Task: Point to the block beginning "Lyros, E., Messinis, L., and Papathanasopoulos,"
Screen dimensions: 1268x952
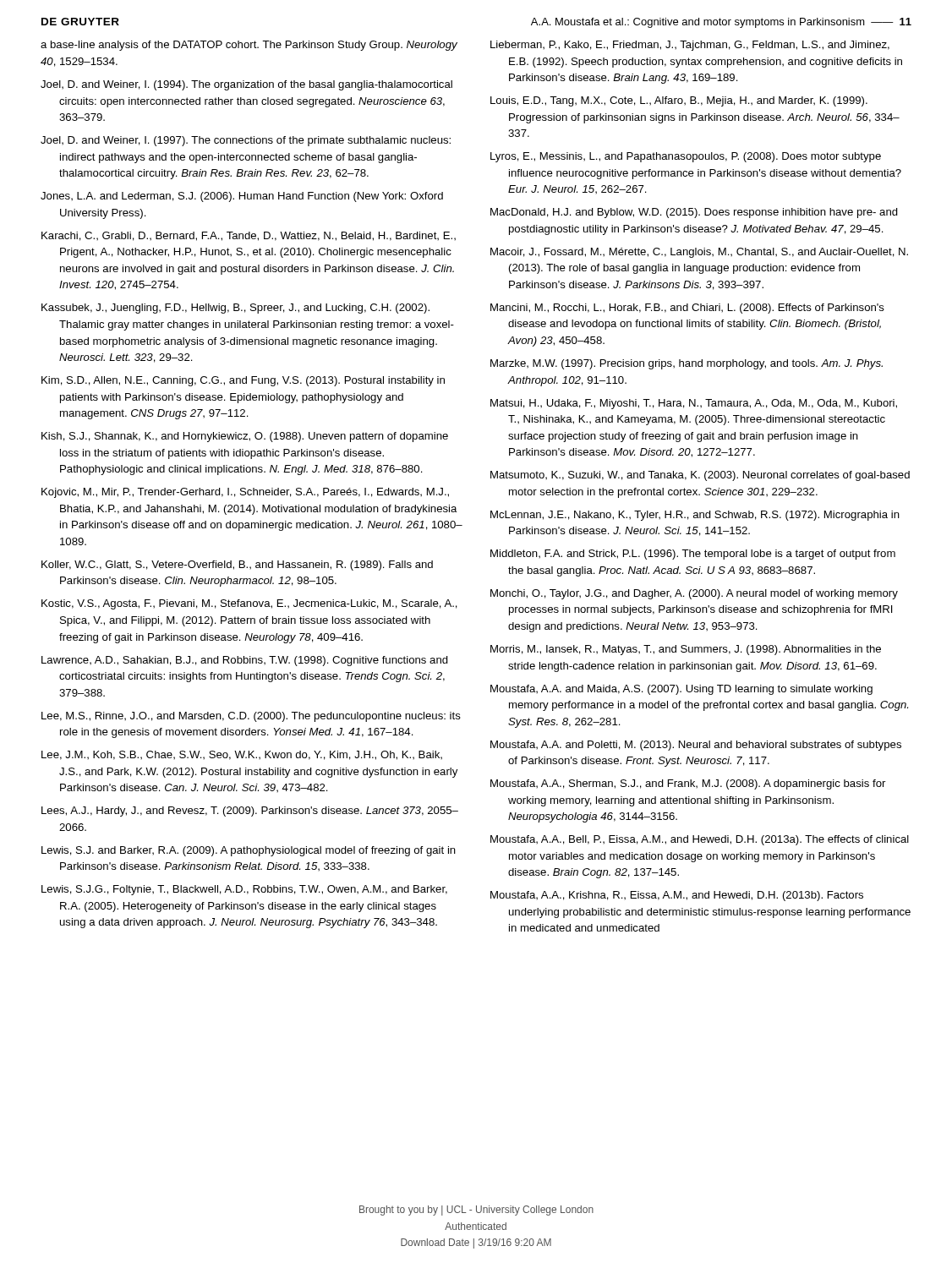Action: tap(695, 173)
